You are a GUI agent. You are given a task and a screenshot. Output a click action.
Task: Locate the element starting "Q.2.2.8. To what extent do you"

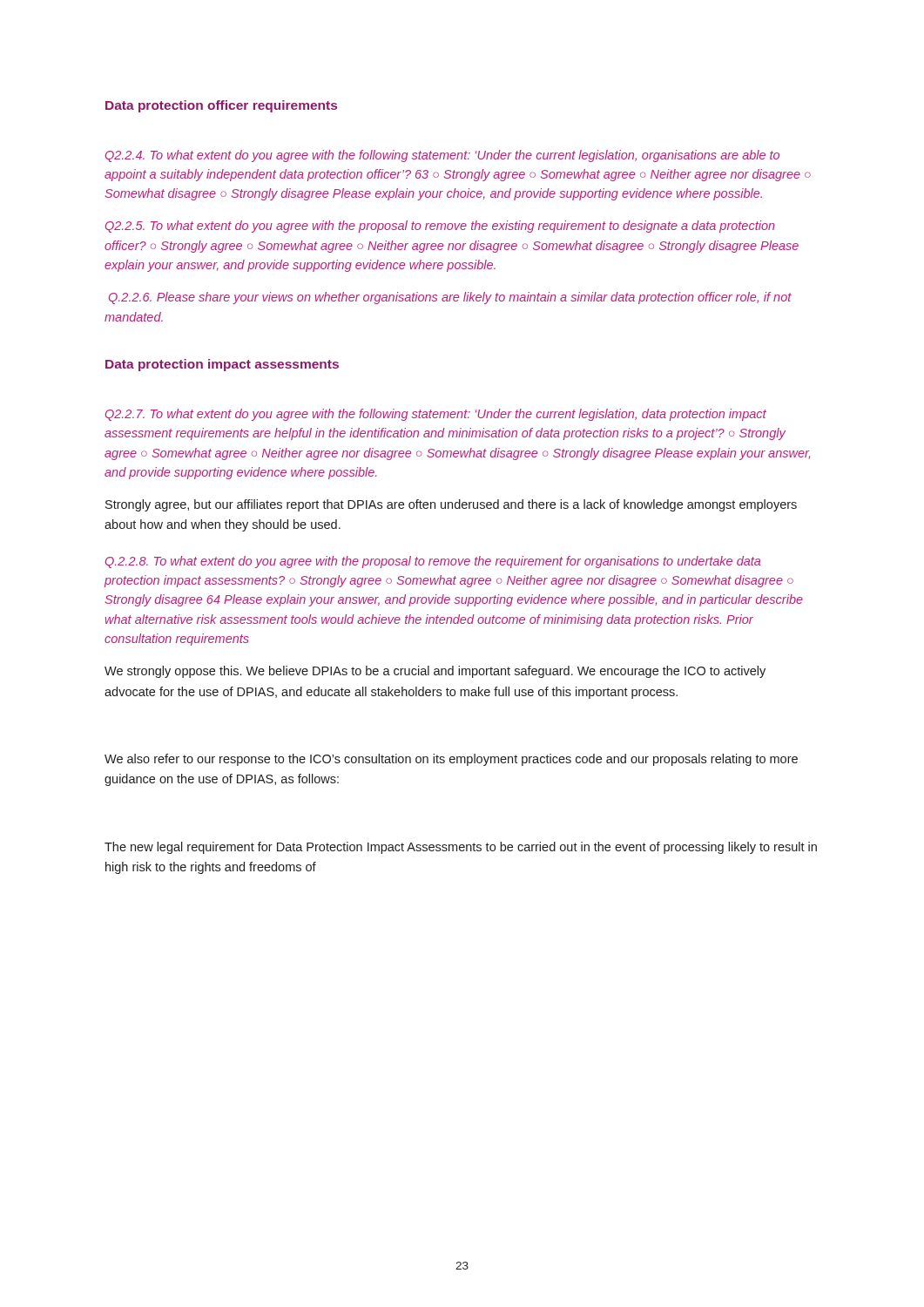462,600
